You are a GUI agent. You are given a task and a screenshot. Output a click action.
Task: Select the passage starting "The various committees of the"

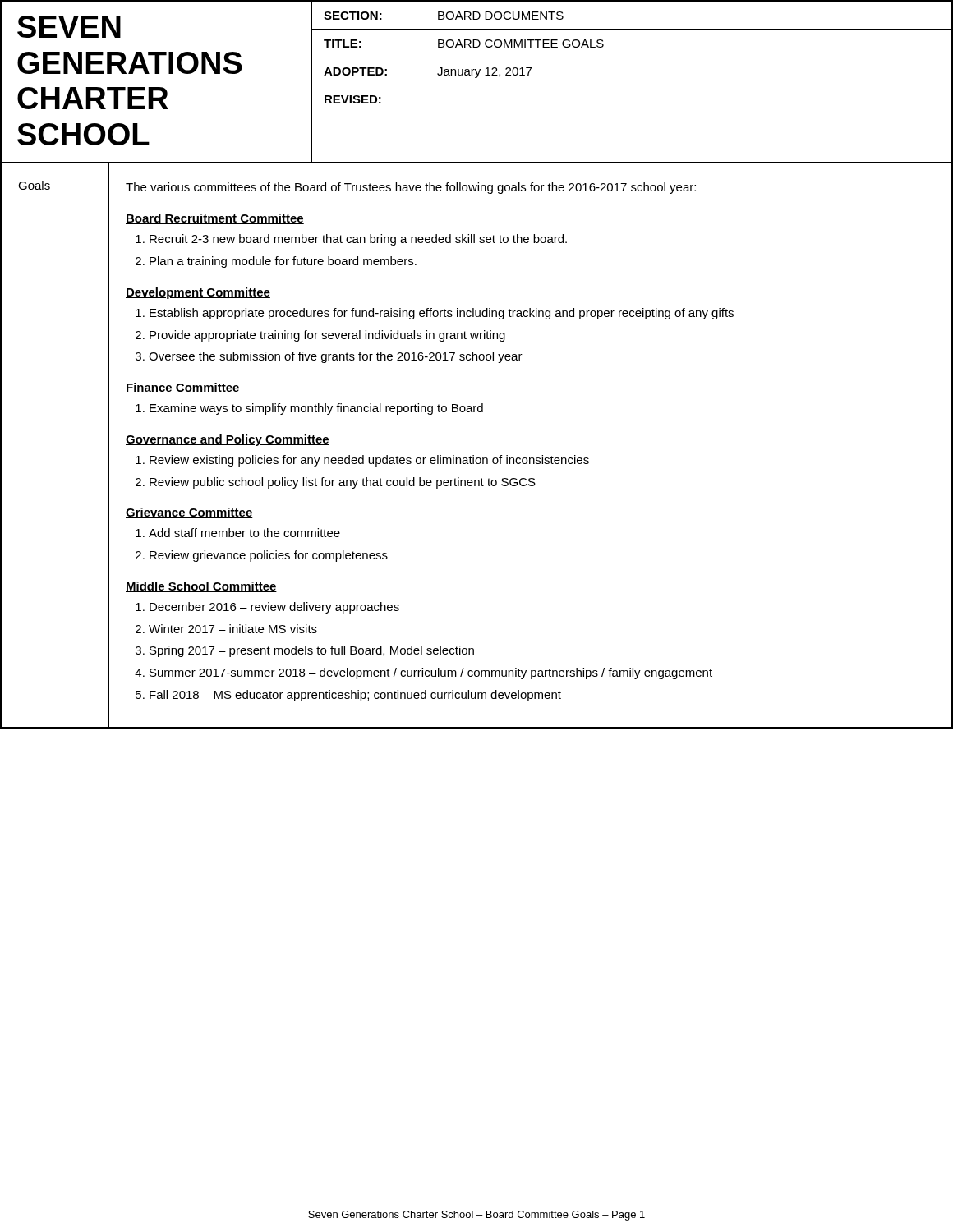pos(411,187)
